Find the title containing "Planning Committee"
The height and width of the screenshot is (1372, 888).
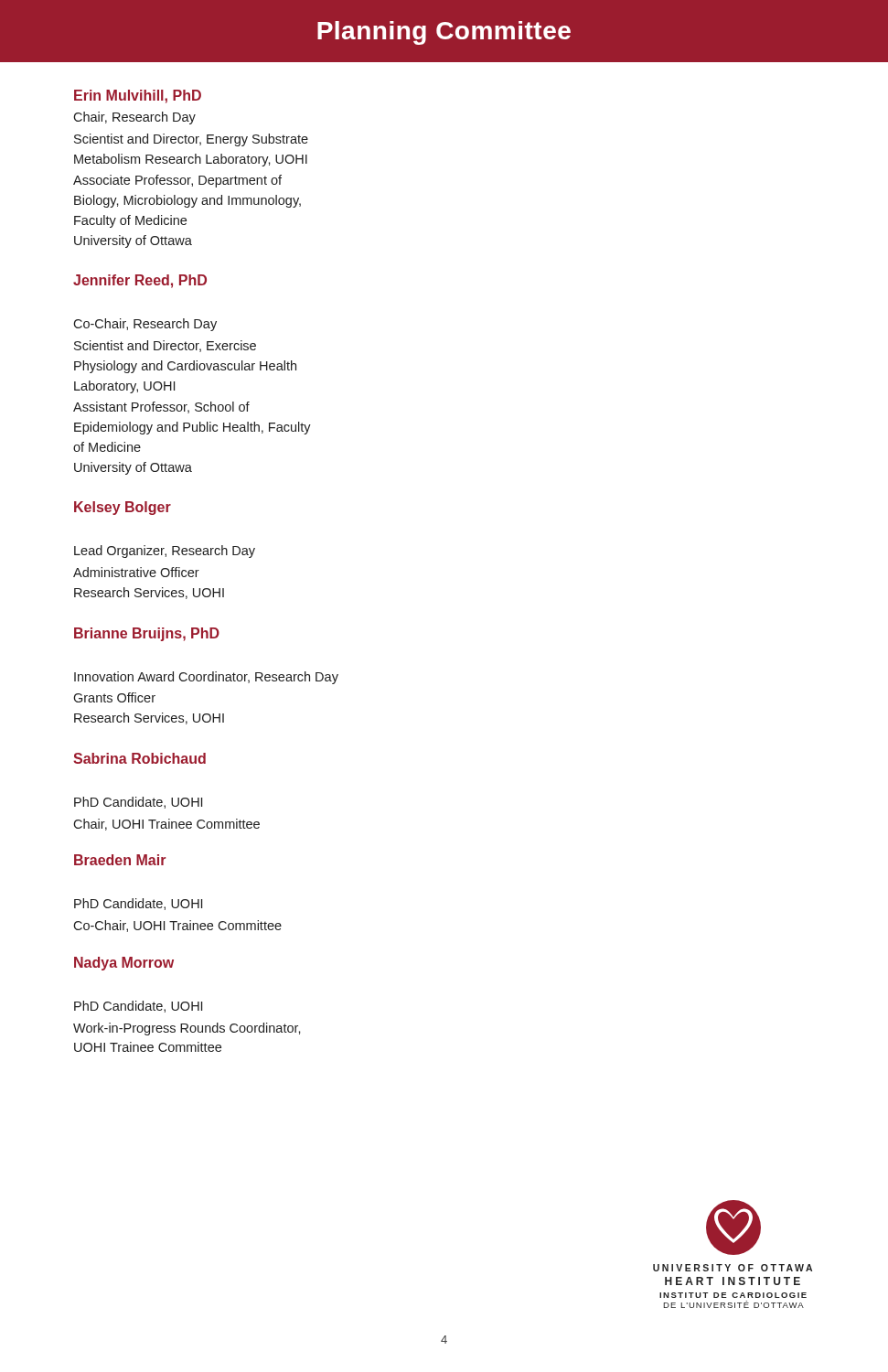tap(444, 31)
